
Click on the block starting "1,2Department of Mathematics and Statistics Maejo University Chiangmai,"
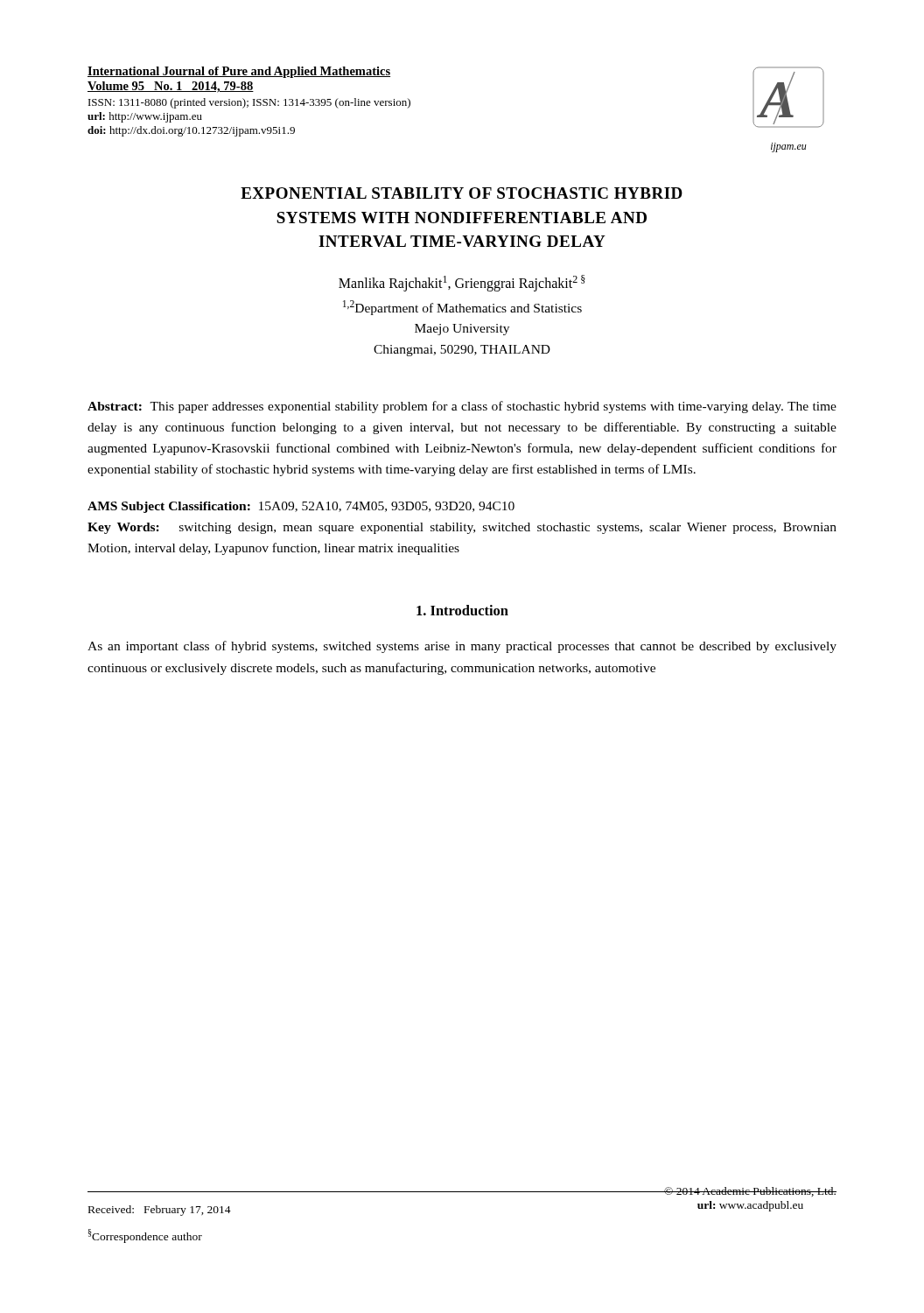[x=462, y=327]
